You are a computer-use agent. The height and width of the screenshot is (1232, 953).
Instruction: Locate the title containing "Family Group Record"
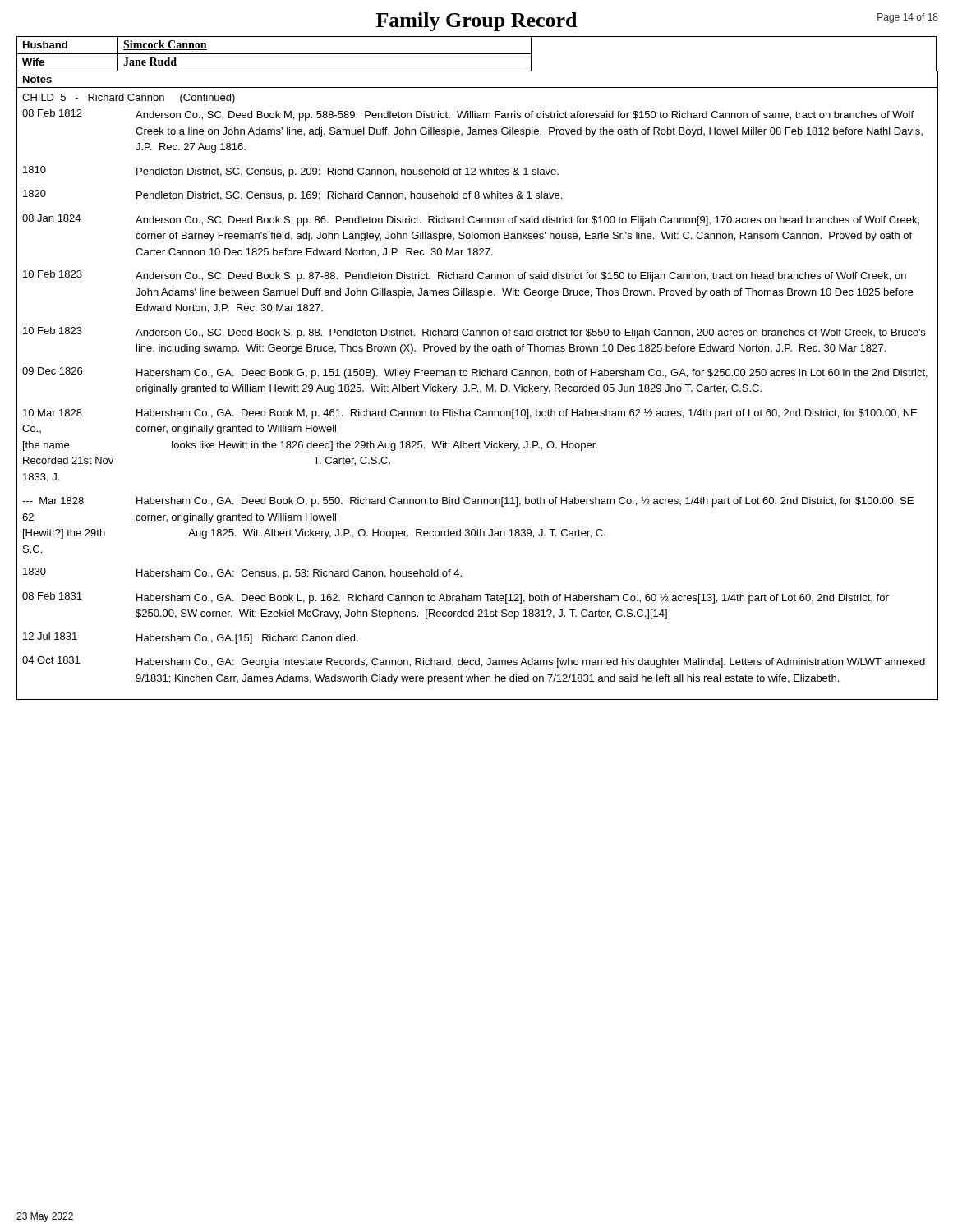tap(476, 21)
